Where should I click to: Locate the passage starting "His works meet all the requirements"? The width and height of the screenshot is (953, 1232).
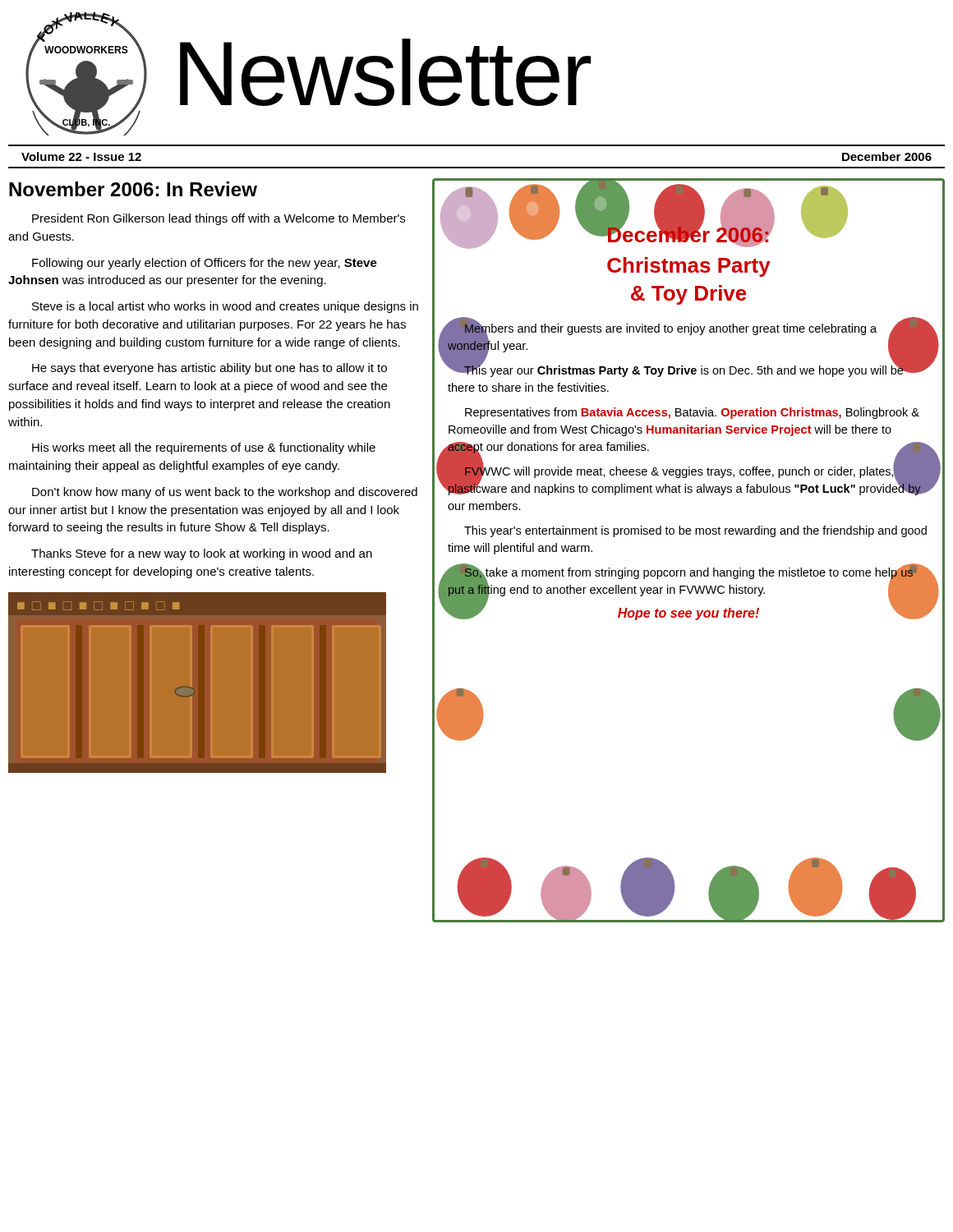214,457
